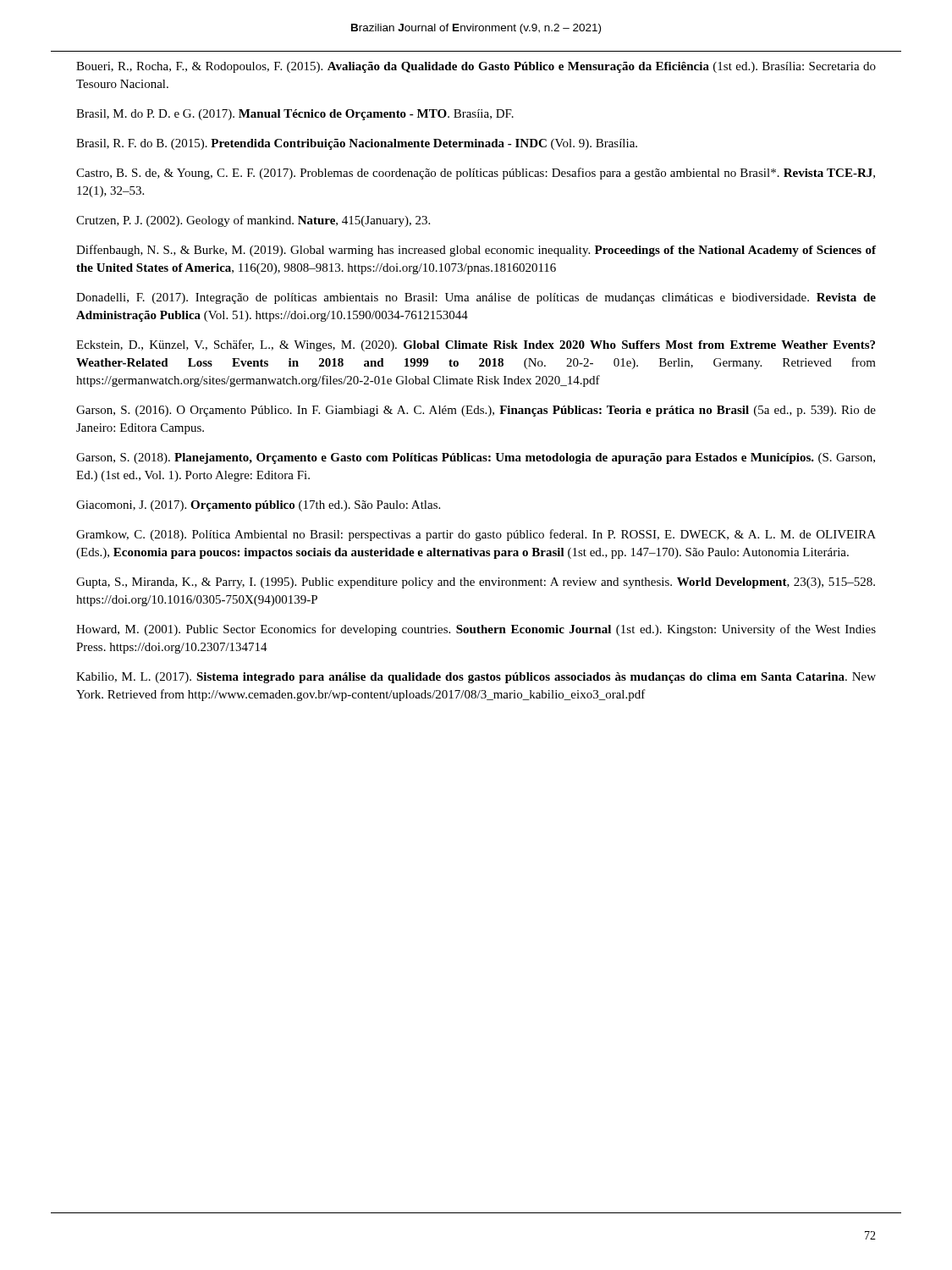The height and width of the screenshot is (1270, 952).
Task: Where is the passage that starts "Eckstein, D., Künzel, V., Schäfer,"?
Action: (x=476, y=362)
